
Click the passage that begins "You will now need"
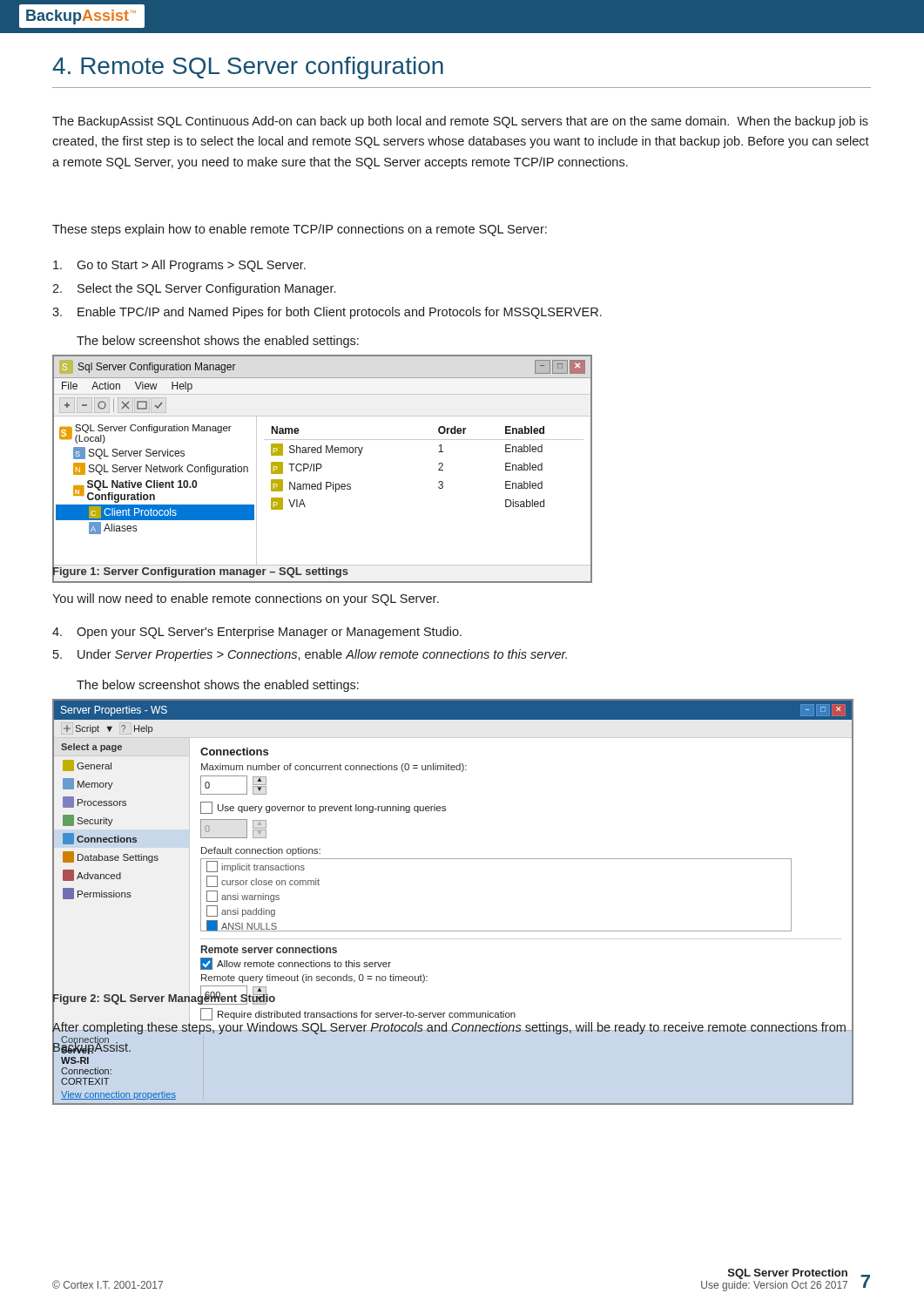click(x=246, y=599)
